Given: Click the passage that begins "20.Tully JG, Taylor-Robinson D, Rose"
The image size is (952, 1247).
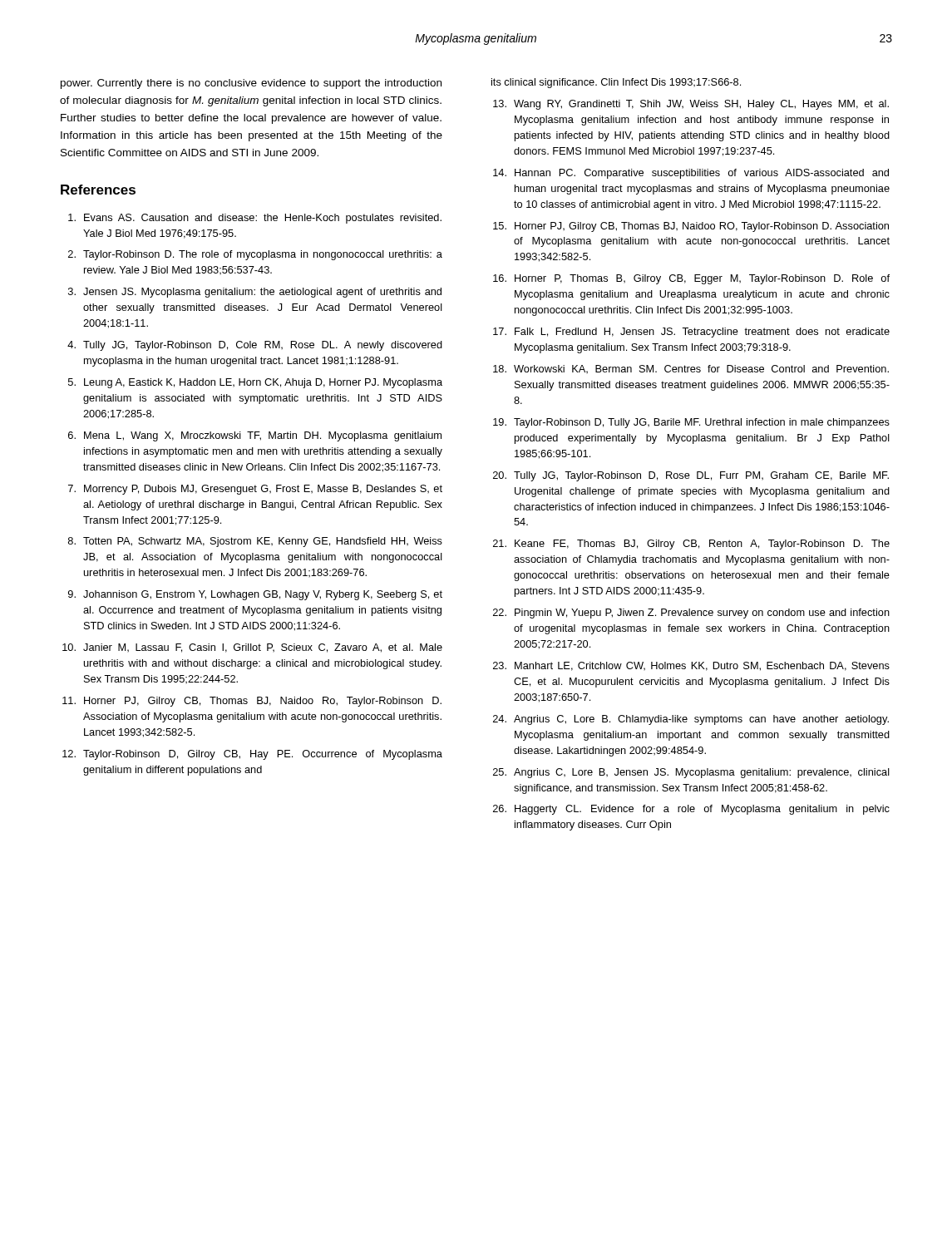Looking at the screenshot, I should (x=690, y=498).
